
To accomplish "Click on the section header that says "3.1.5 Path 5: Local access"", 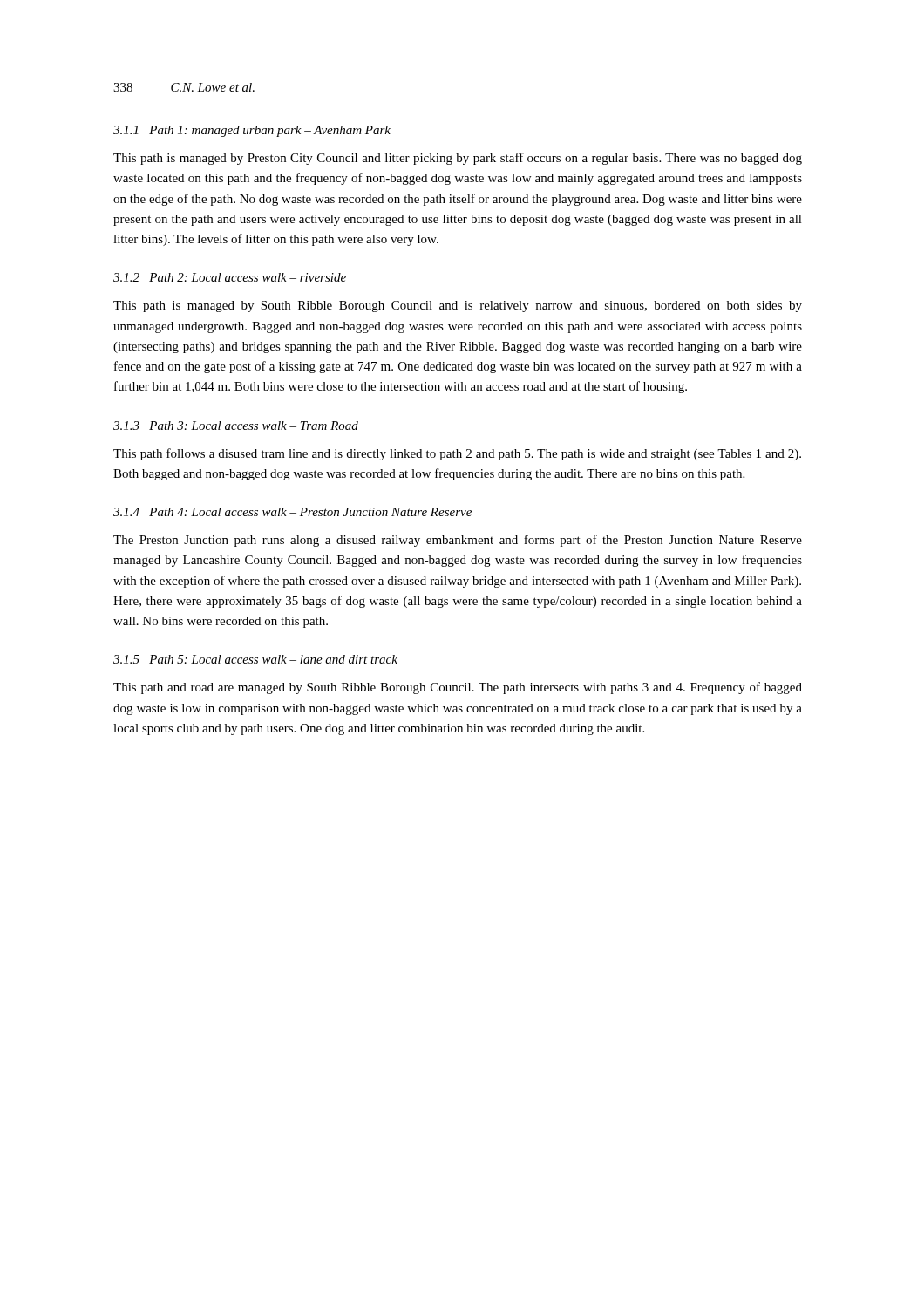I will [255, 659].
